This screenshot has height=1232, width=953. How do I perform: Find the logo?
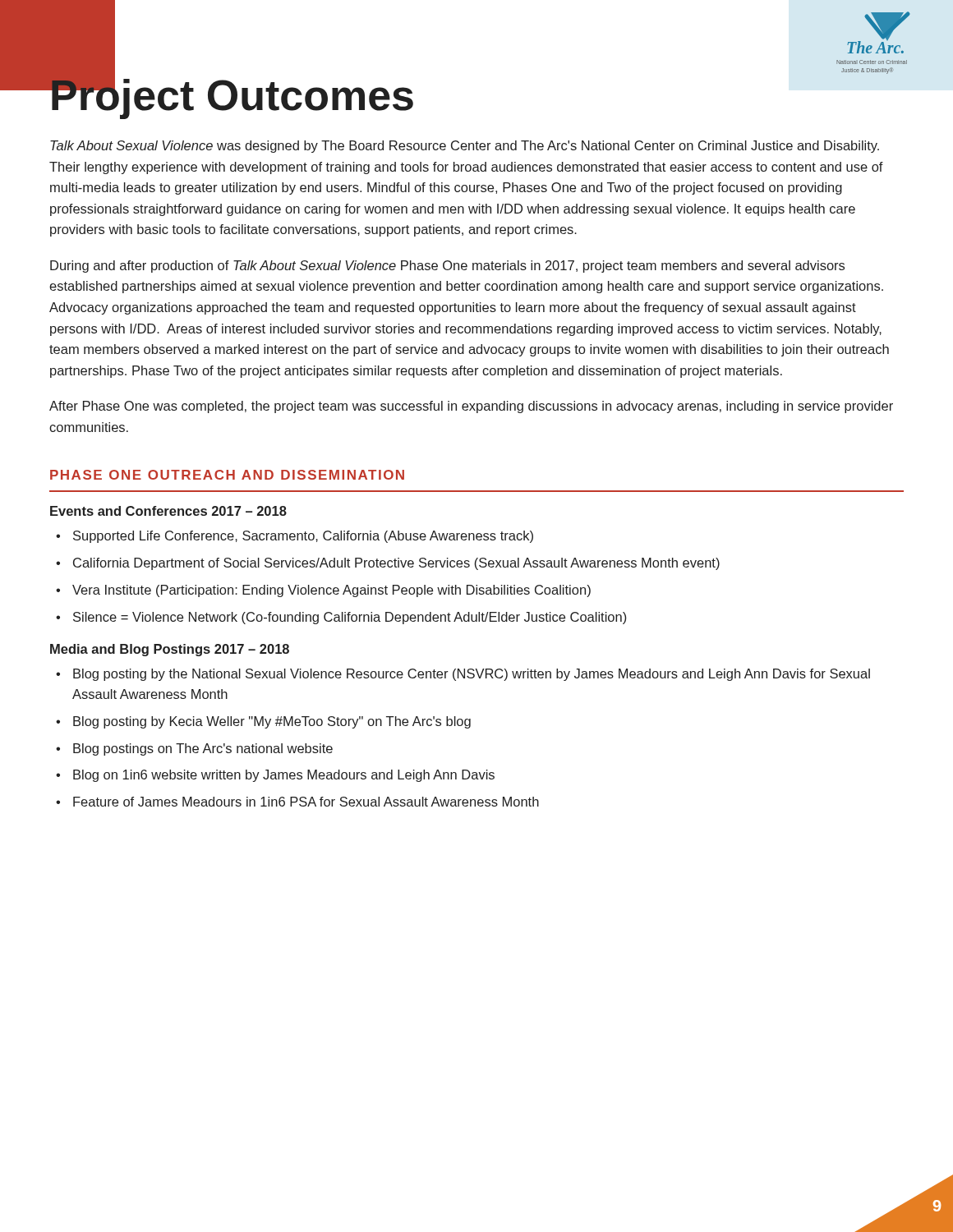[871, 45]
